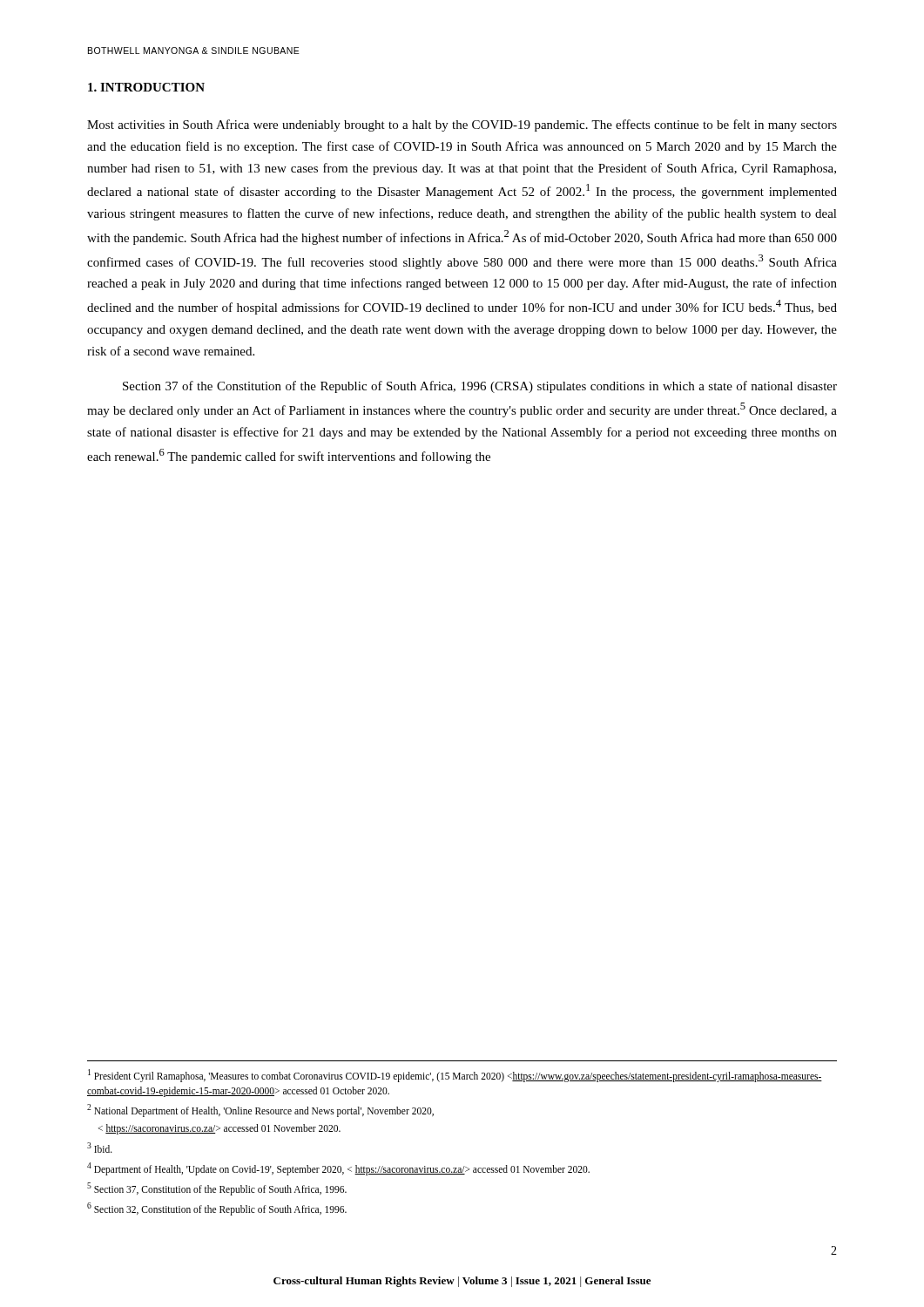
Task: Locate the text block starting "2 National Department of"
Action: 261,1109
